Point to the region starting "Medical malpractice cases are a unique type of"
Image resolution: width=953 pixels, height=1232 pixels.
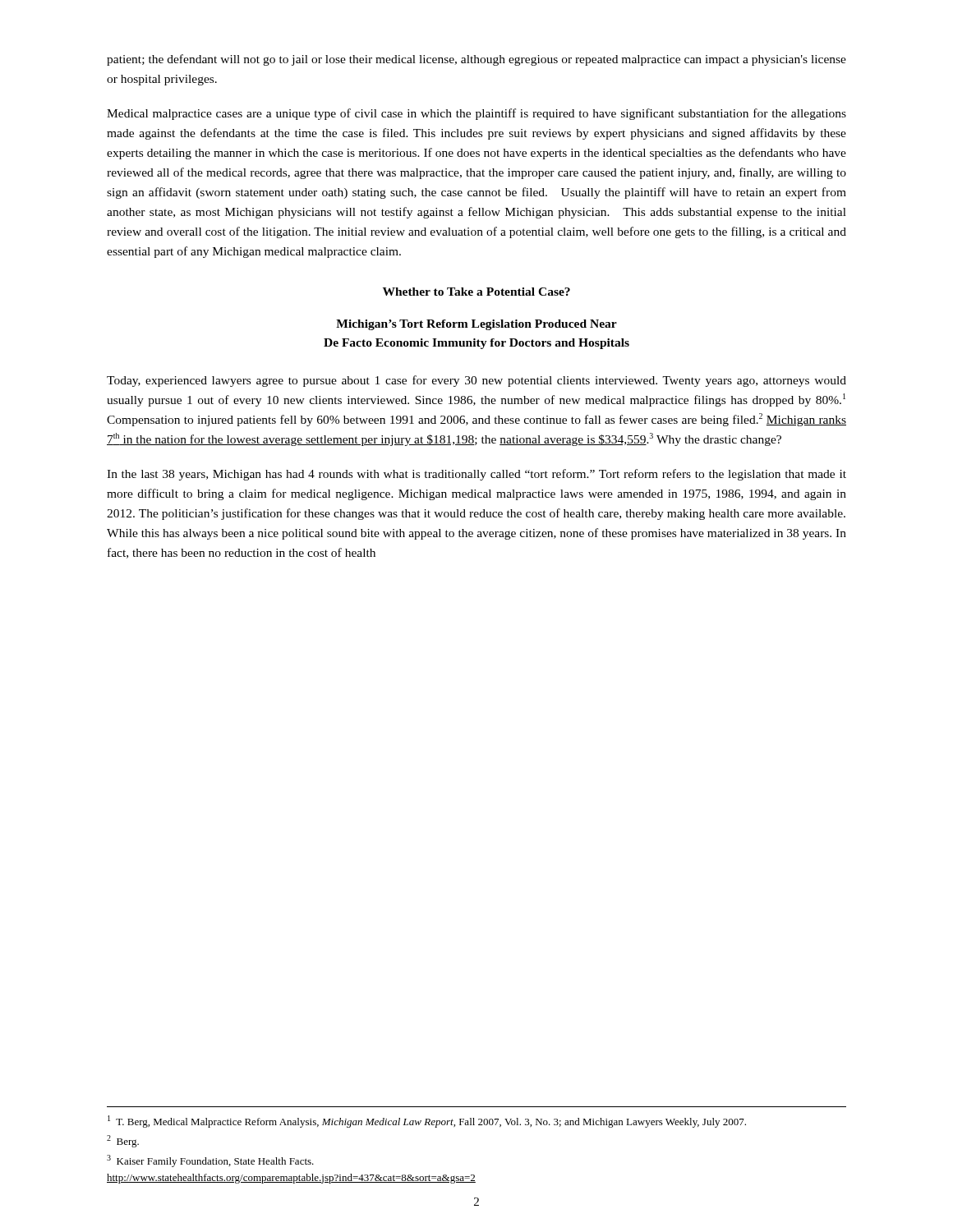tap(476, 182)
